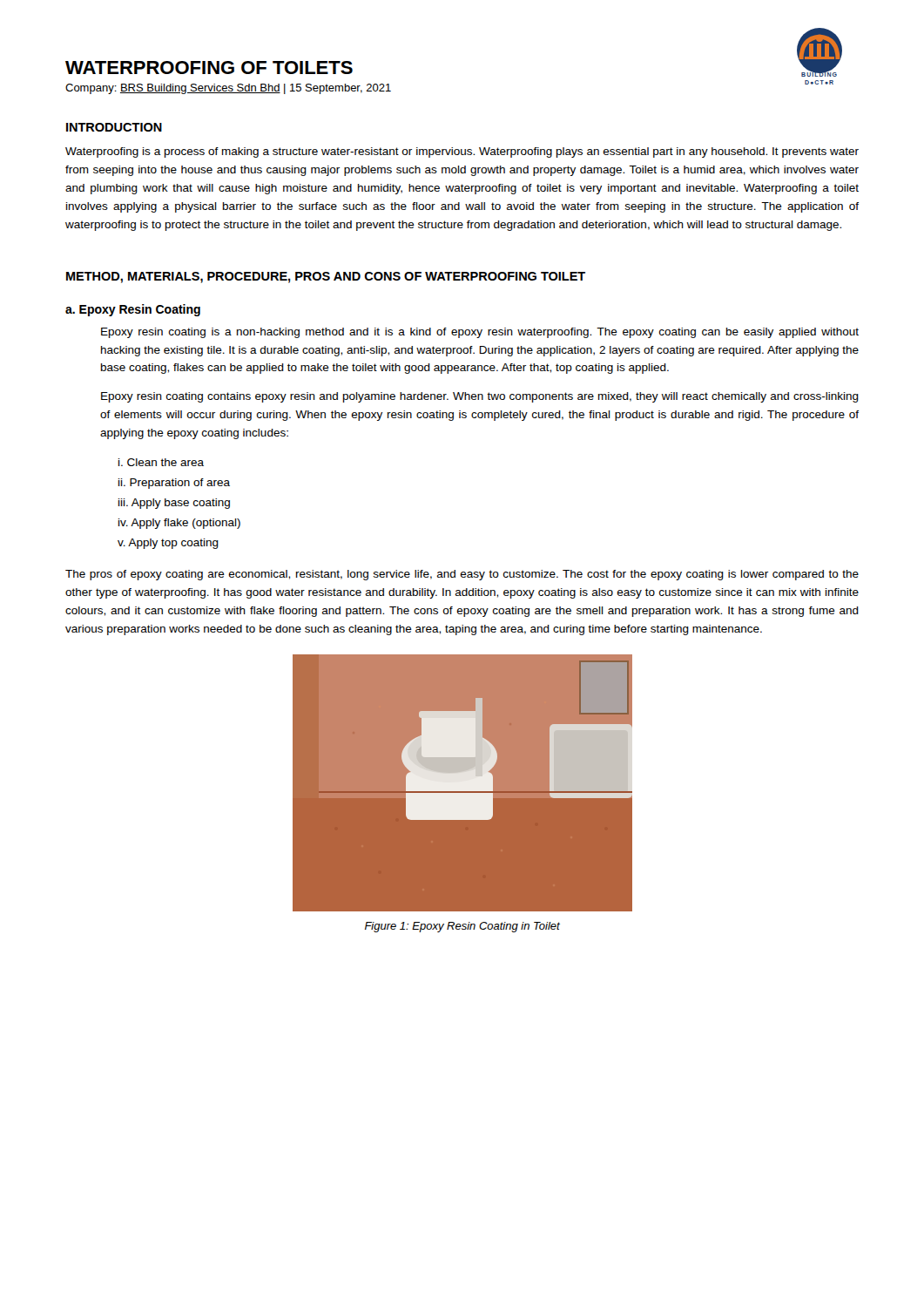
Task: Point to the block beginning "Epoxy resin coating is a non-hacking method"
Action: 479,349
